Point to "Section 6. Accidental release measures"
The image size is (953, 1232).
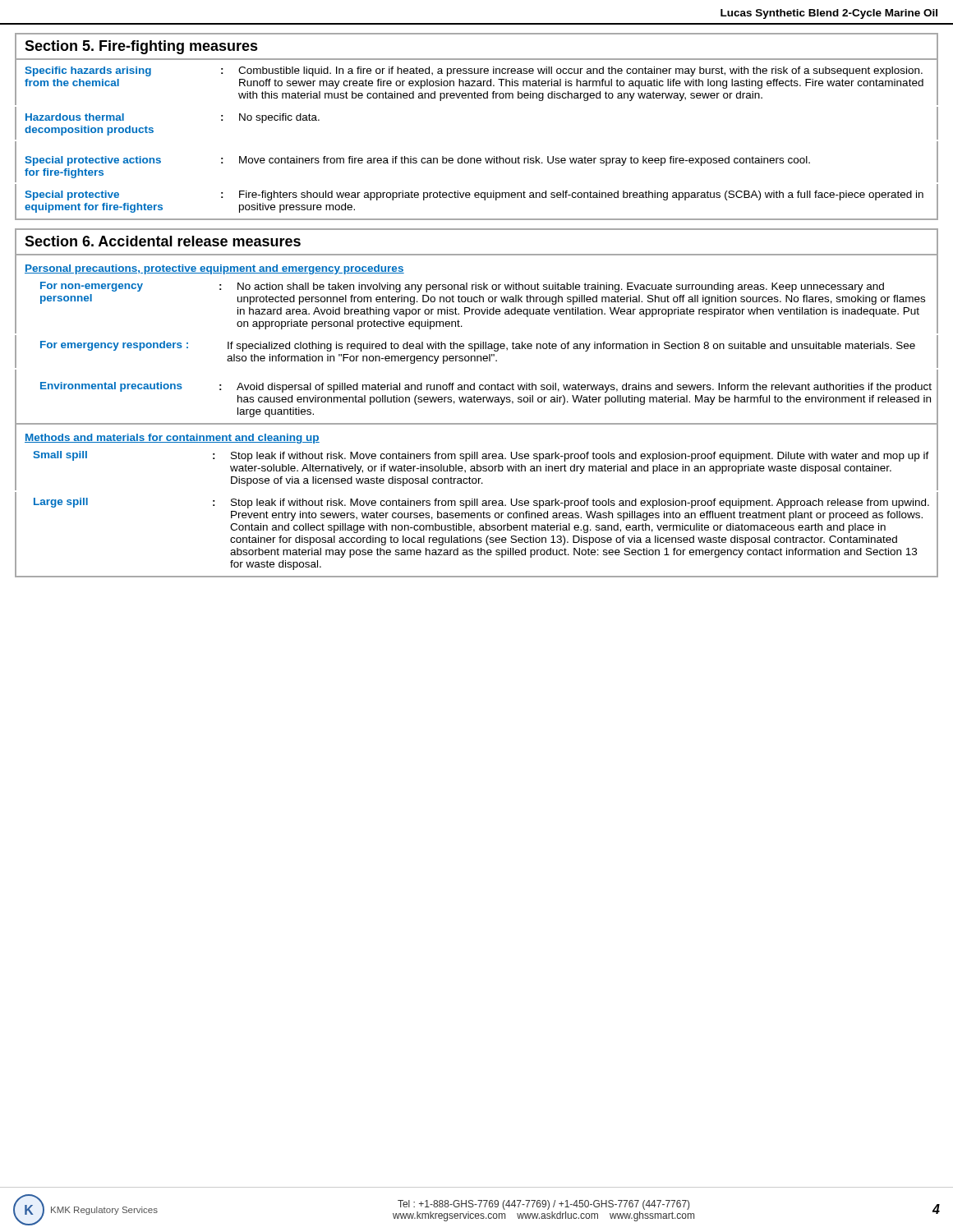[x=476, y=242]
